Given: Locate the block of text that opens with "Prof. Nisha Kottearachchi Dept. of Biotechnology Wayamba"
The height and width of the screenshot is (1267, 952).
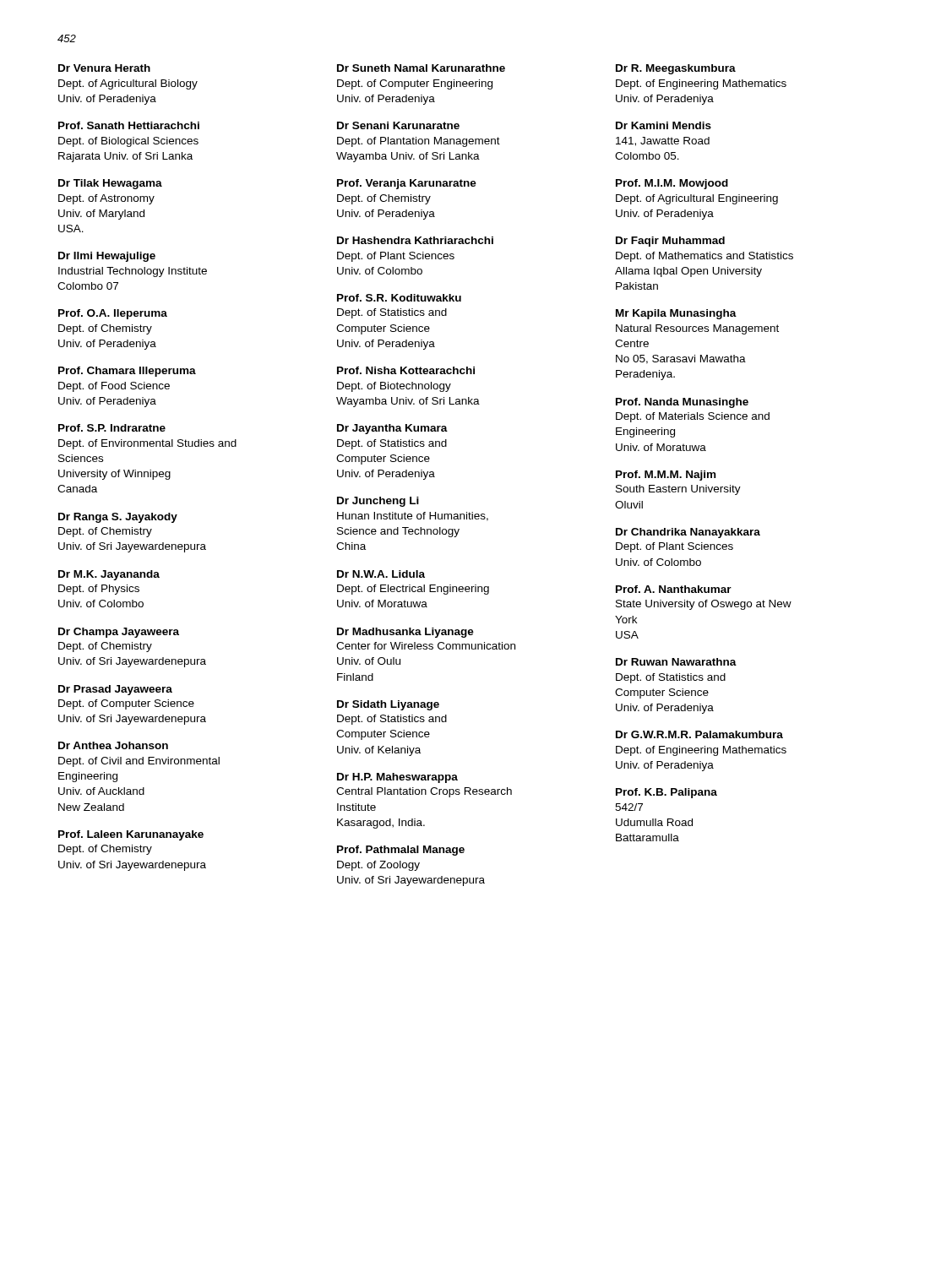Looking at the screenshot, I should click(468, 386).
